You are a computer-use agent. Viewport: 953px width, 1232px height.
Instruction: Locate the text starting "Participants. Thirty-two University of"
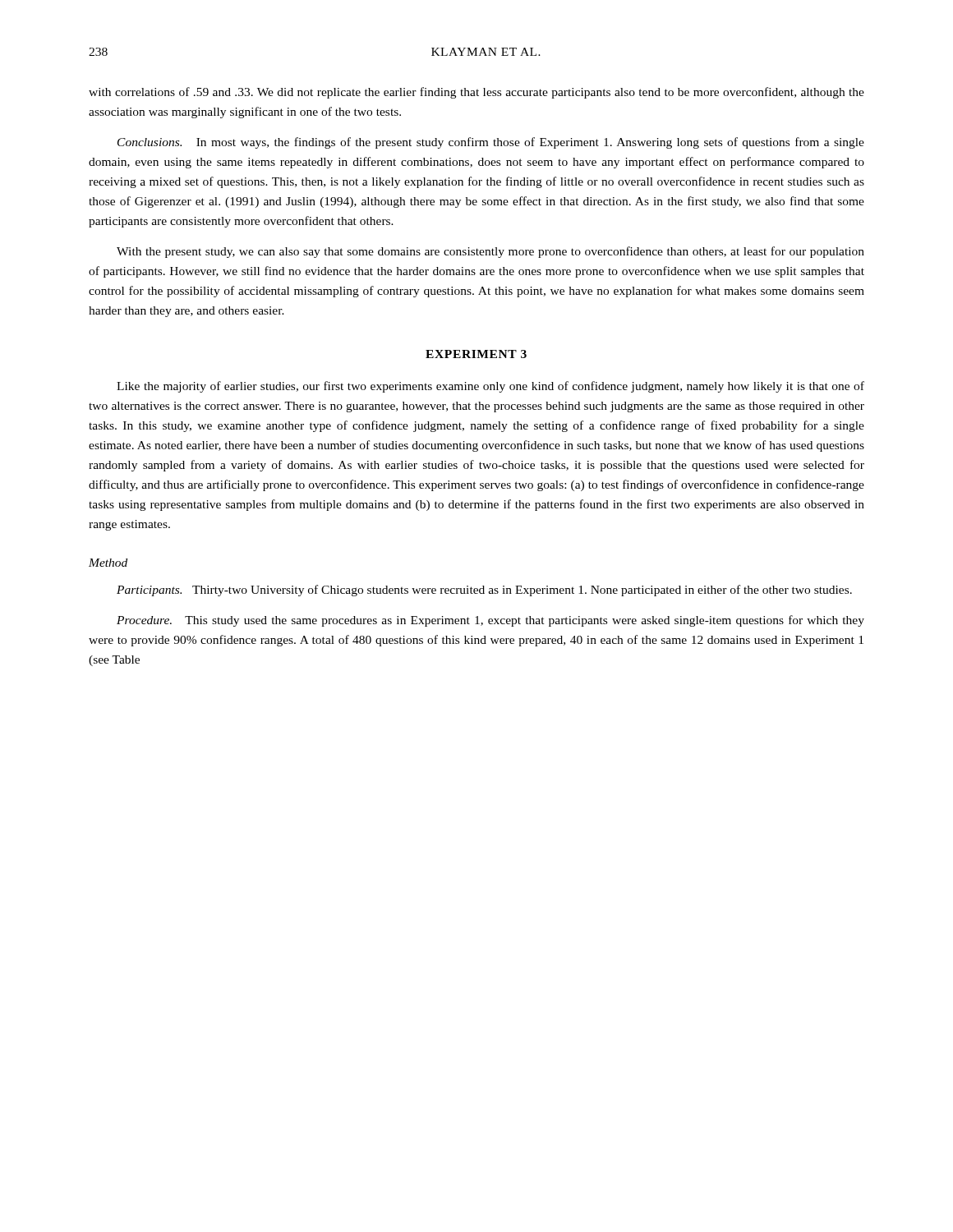coord(476,590)
